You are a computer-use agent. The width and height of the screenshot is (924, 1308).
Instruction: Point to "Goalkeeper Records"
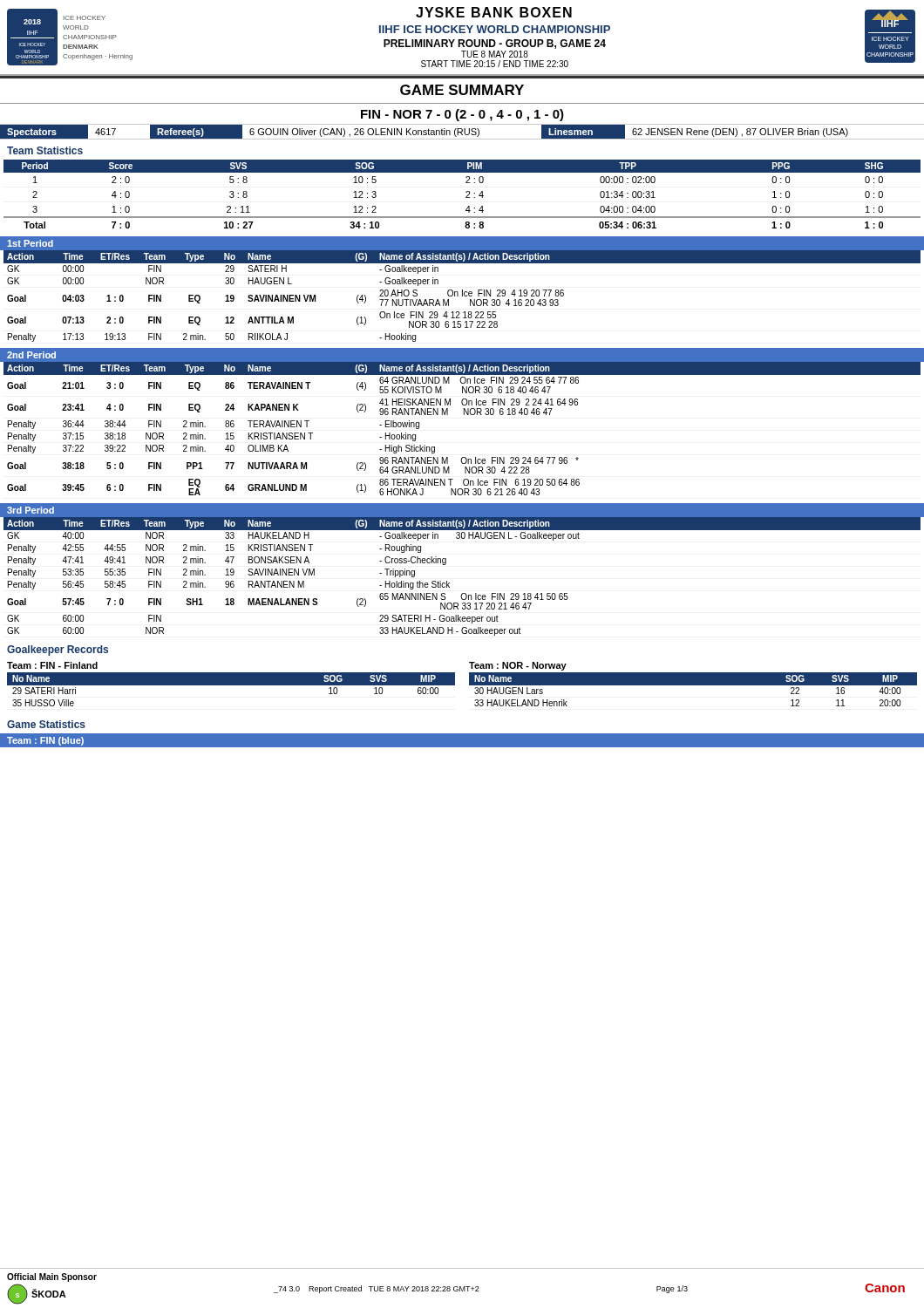(58, 650)
